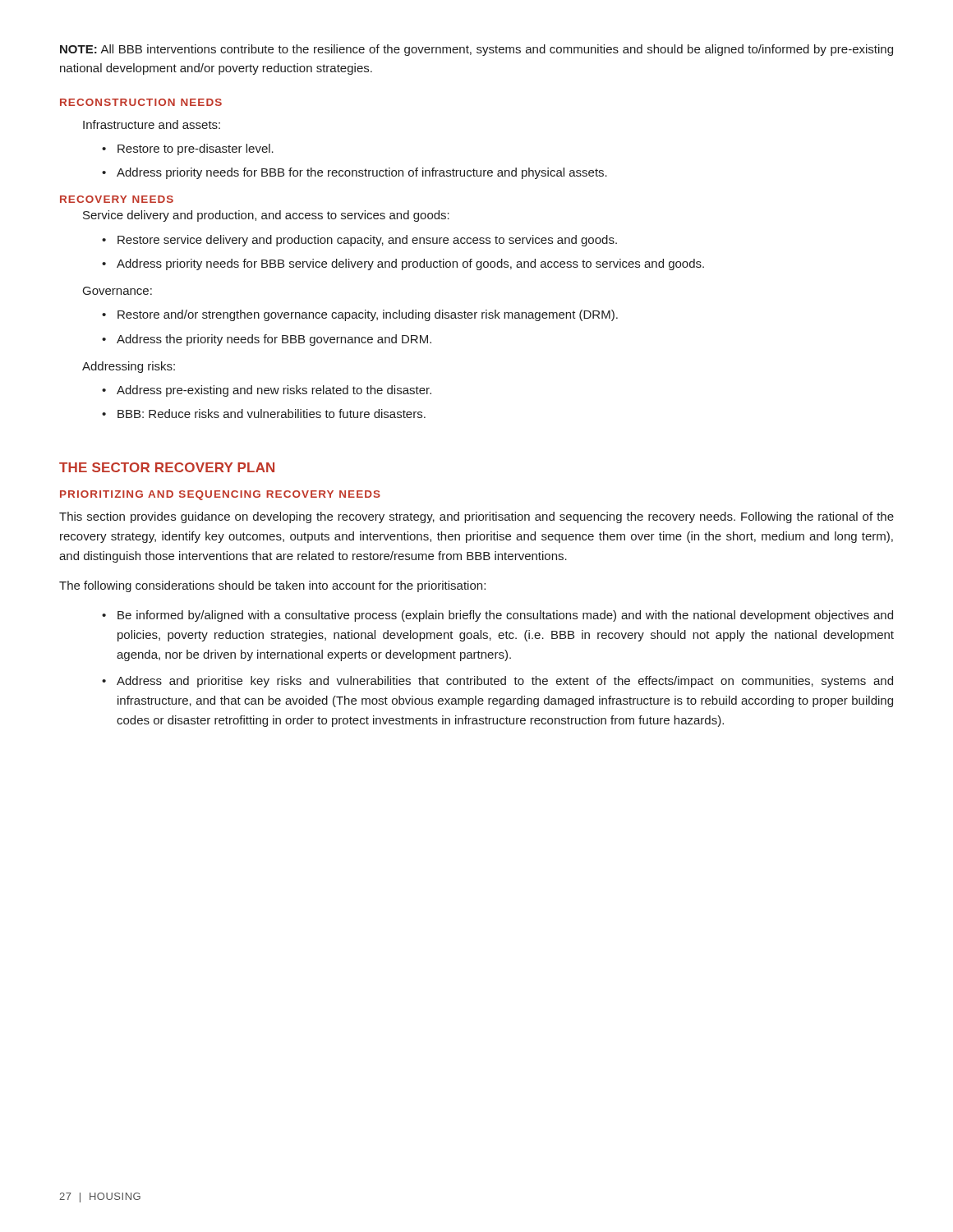Find the title

tap(167, 467)
